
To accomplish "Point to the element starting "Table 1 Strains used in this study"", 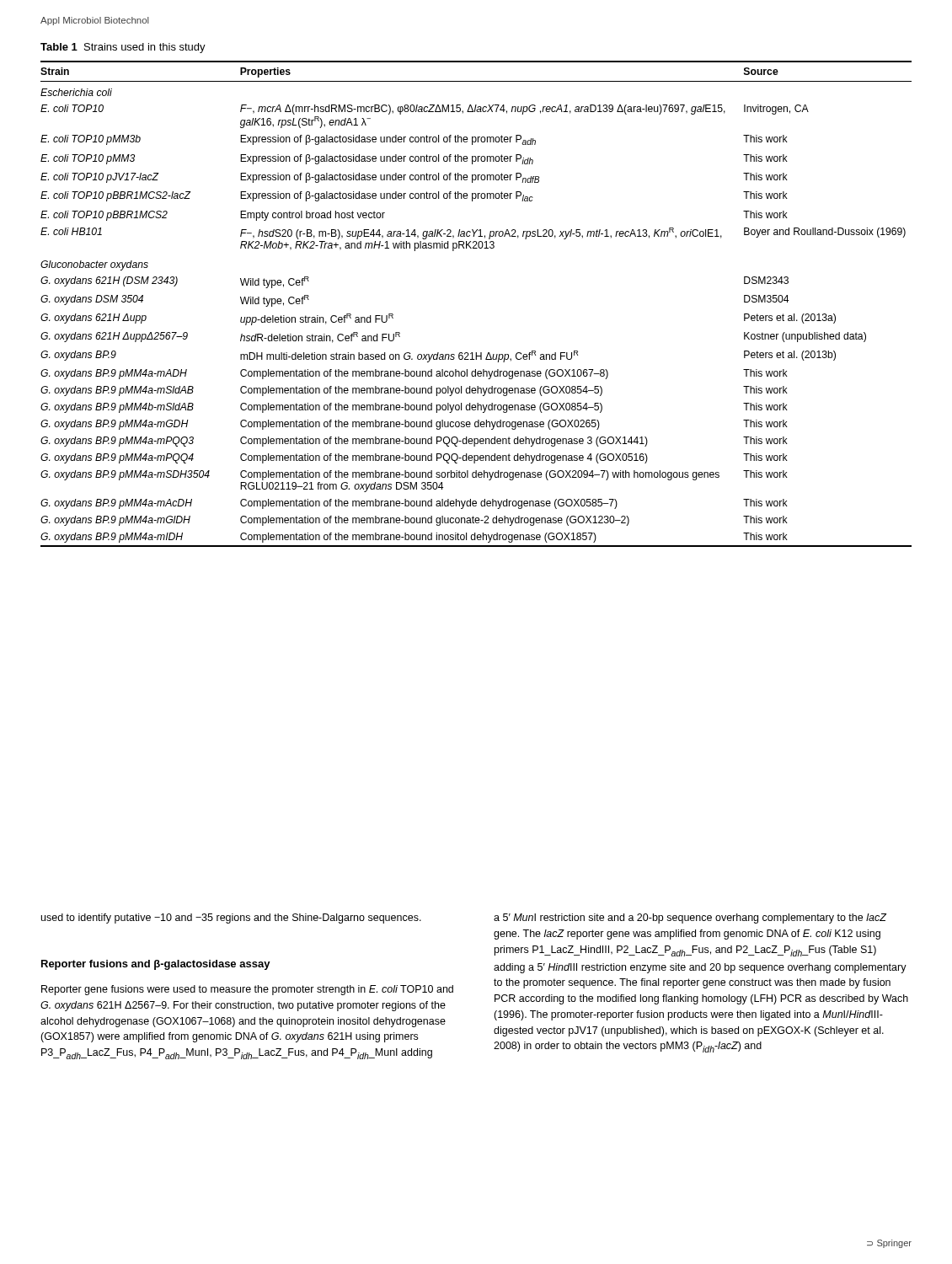I will pyautogui.click(x=123, y=47).
